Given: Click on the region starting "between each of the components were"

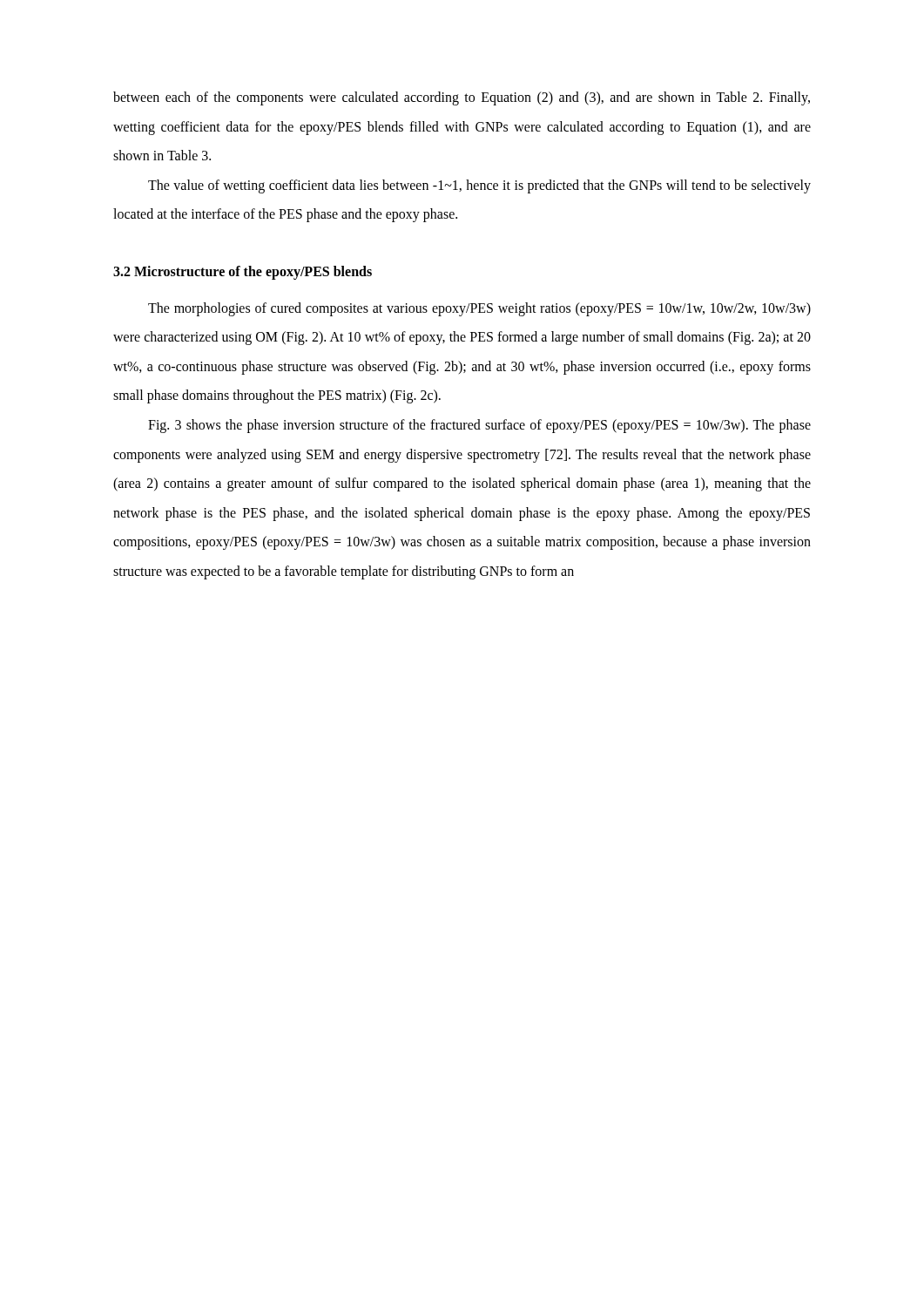Looking at the screenshot, I should click(x=462, y=127).
